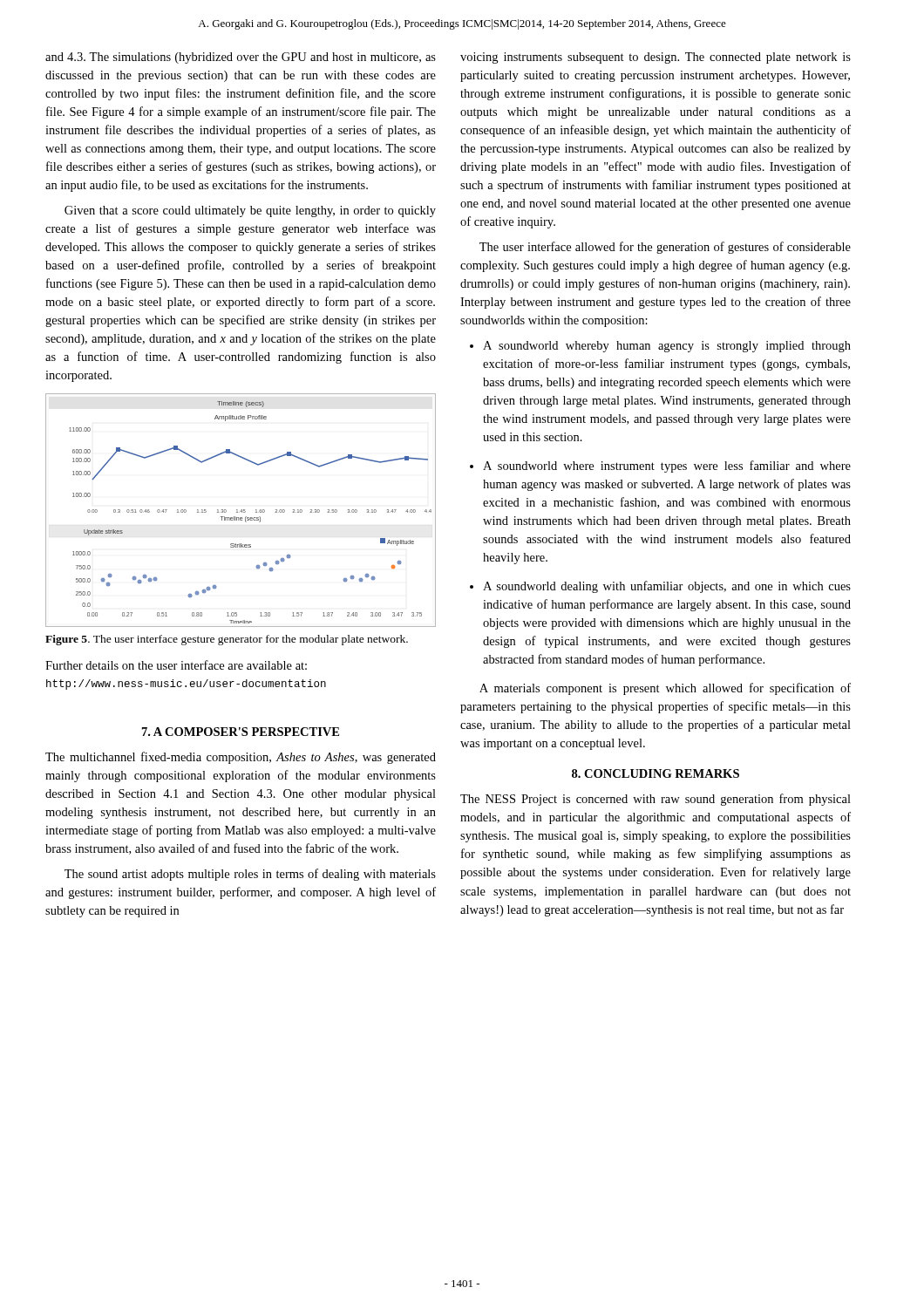Click on the screenshot
The height and width of the screenshot is (1308, 924).
pyautogui.click(x=241, y=510)
